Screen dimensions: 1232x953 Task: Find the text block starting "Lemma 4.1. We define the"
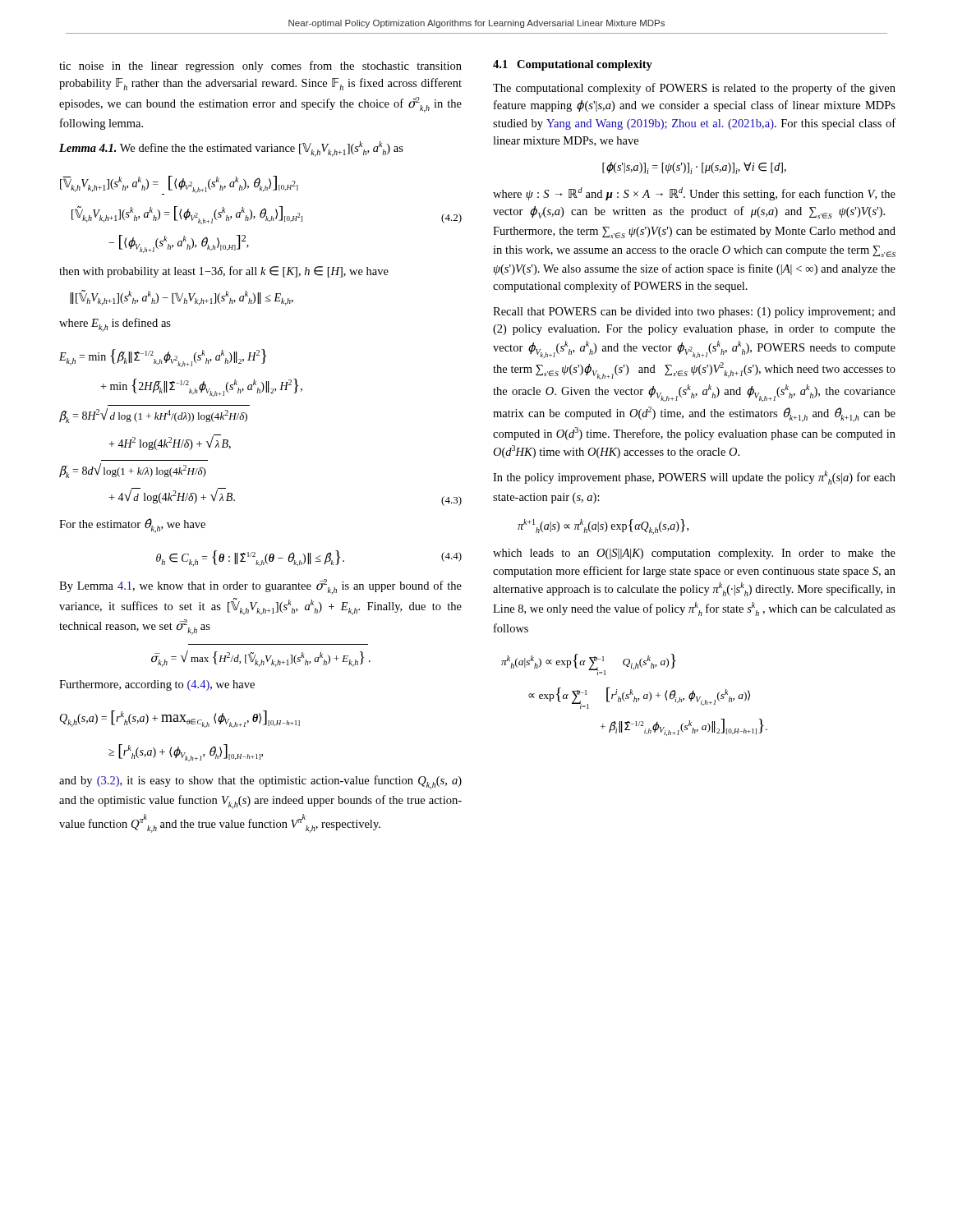[231, 148]
